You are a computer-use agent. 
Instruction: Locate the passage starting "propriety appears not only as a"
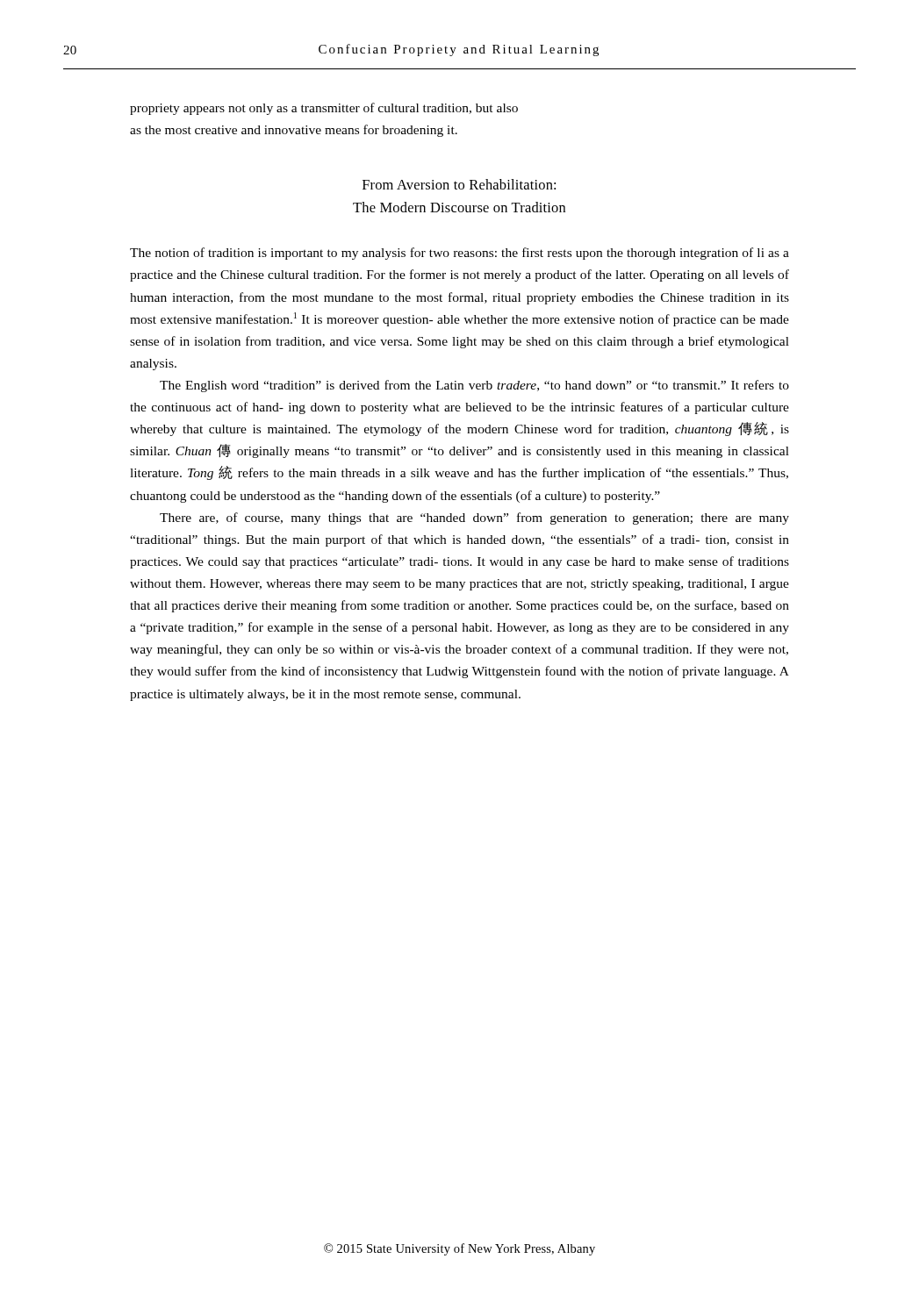[324, 119]
